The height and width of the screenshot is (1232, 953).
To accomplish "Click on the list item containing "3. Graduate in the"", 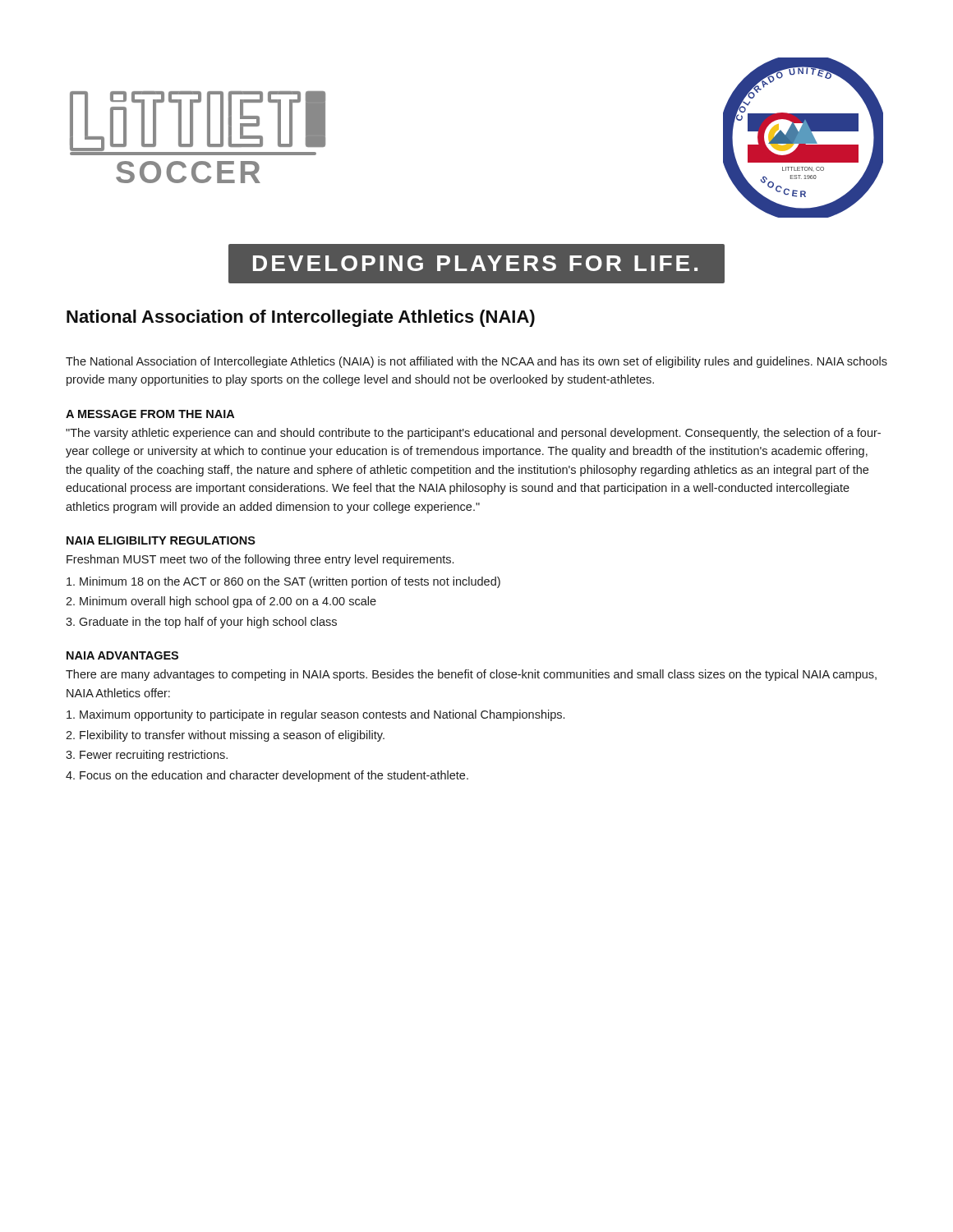I will pos(202,621).
